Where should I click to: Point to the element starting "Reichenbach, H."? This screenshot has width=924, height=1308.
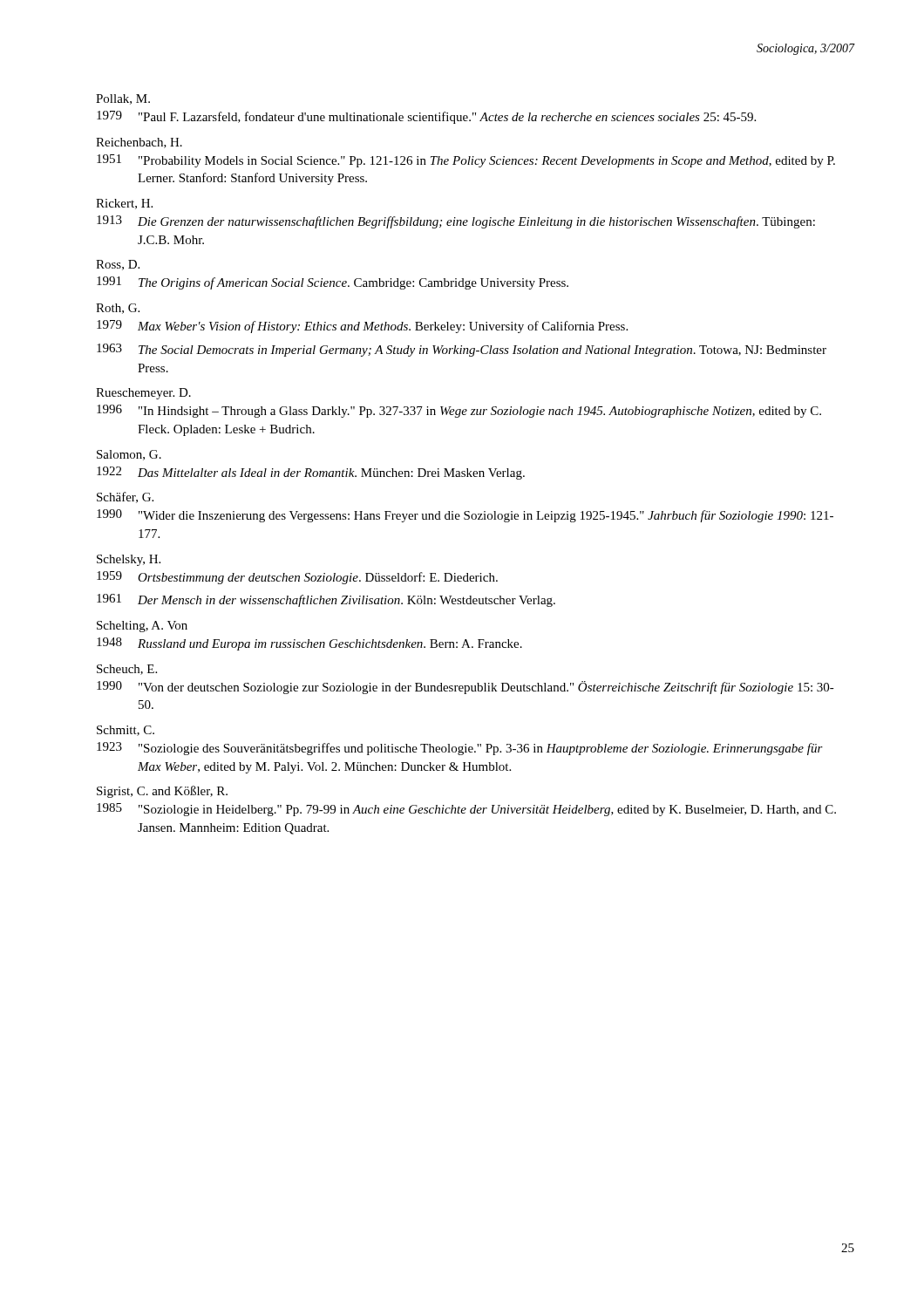[139, 142]
